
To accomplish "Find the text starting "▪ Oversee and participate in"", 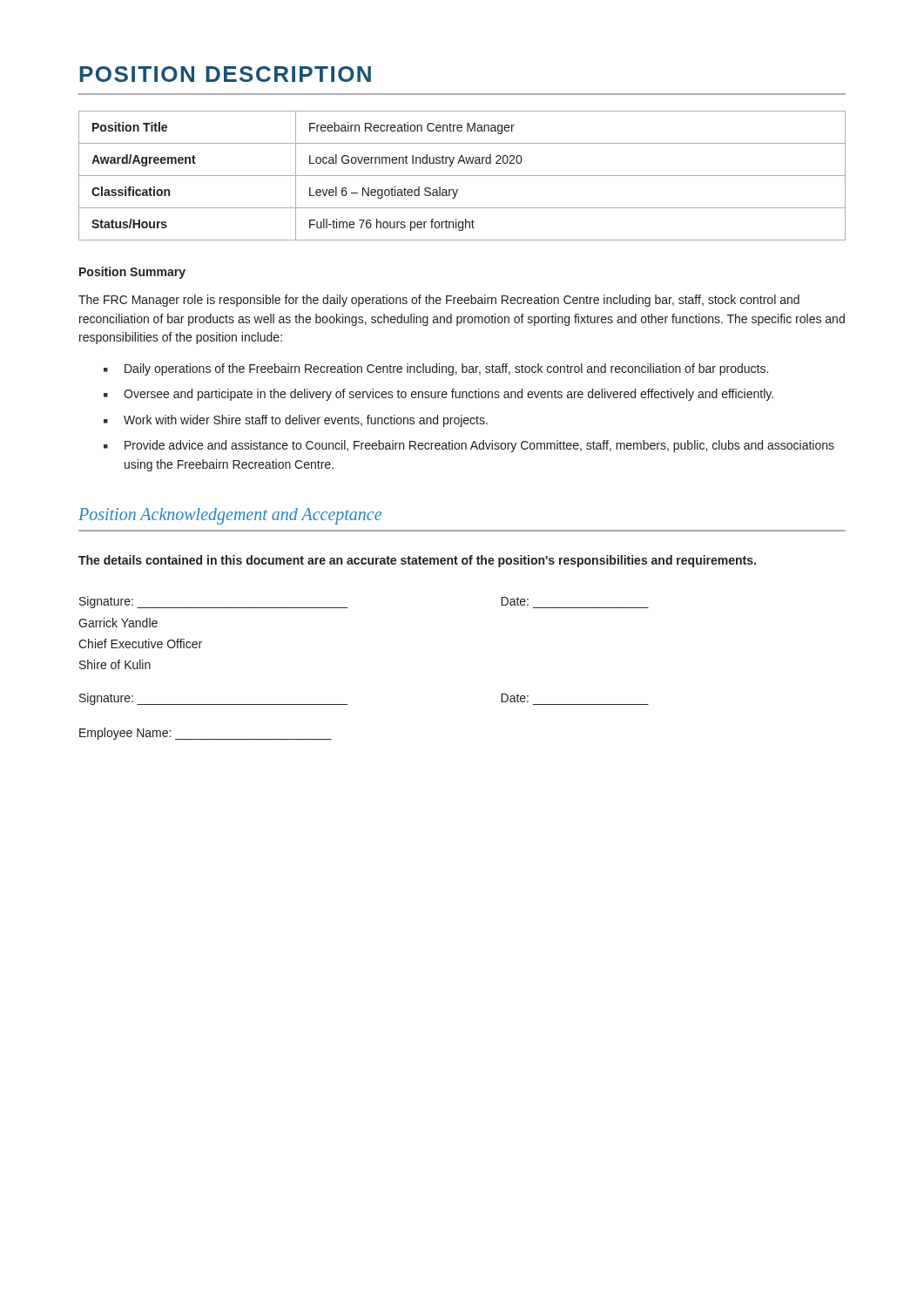I will (x=474, y=396).
